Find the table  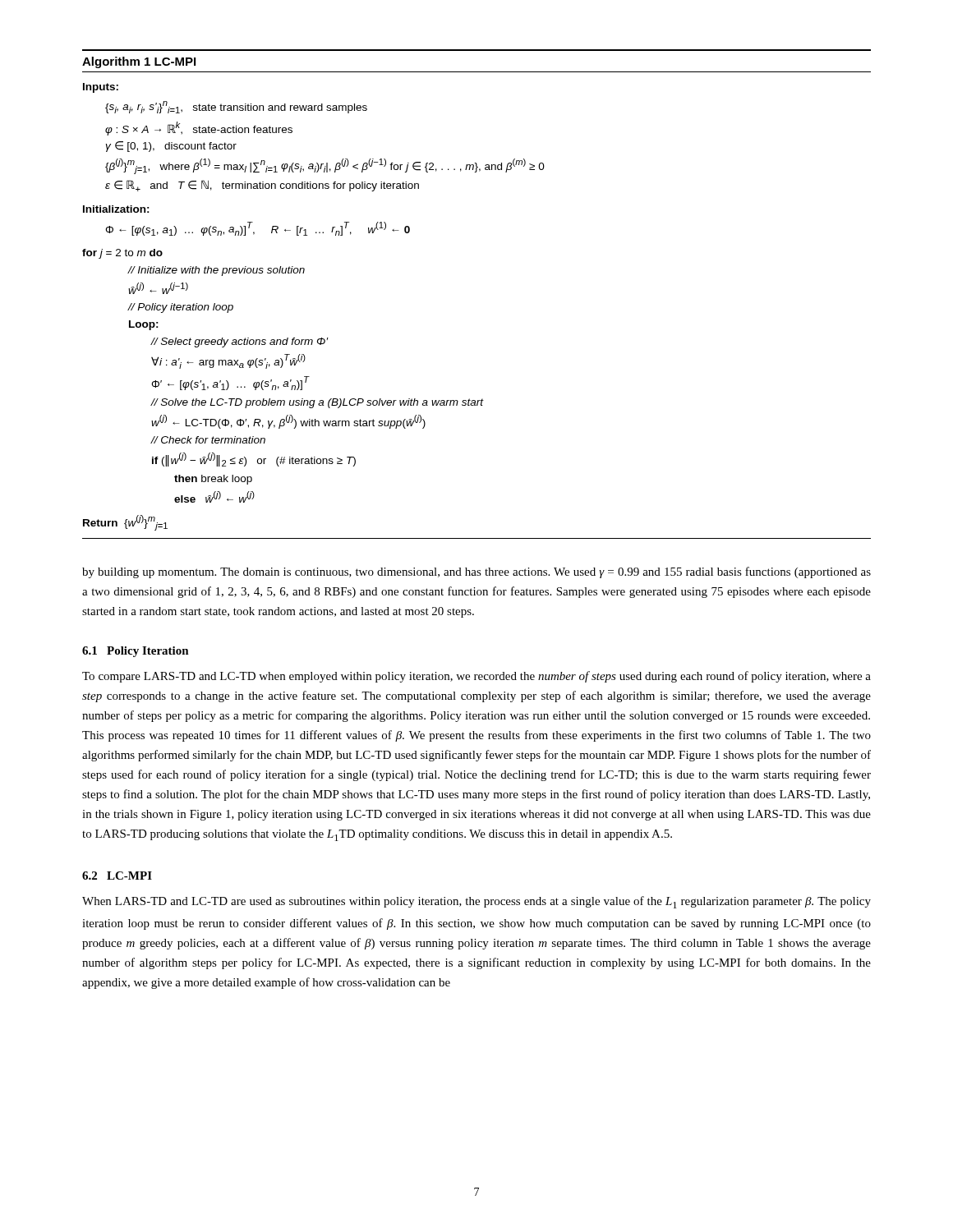point(476,294)
